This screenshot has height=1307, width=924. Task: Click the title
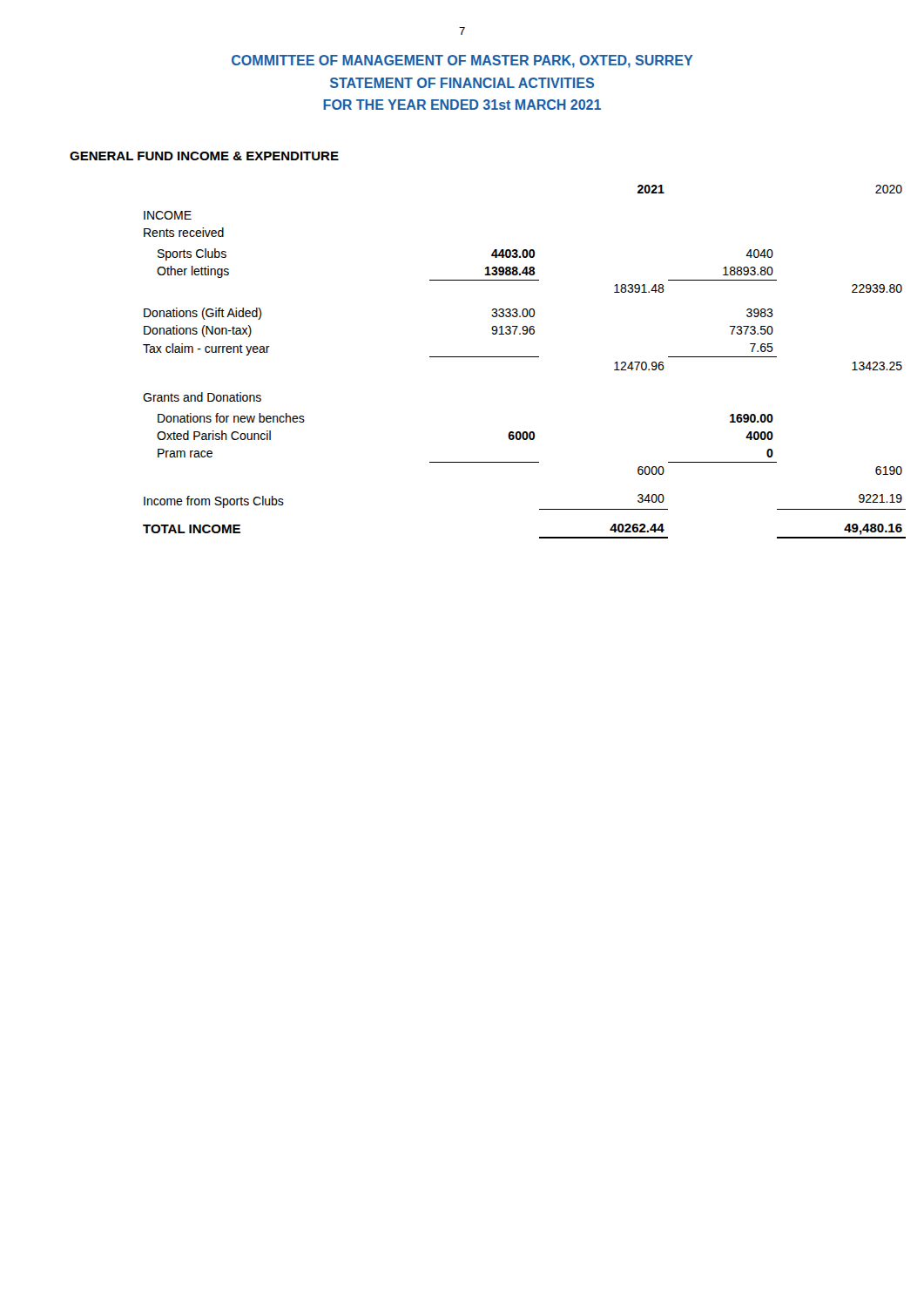[462, 83]
